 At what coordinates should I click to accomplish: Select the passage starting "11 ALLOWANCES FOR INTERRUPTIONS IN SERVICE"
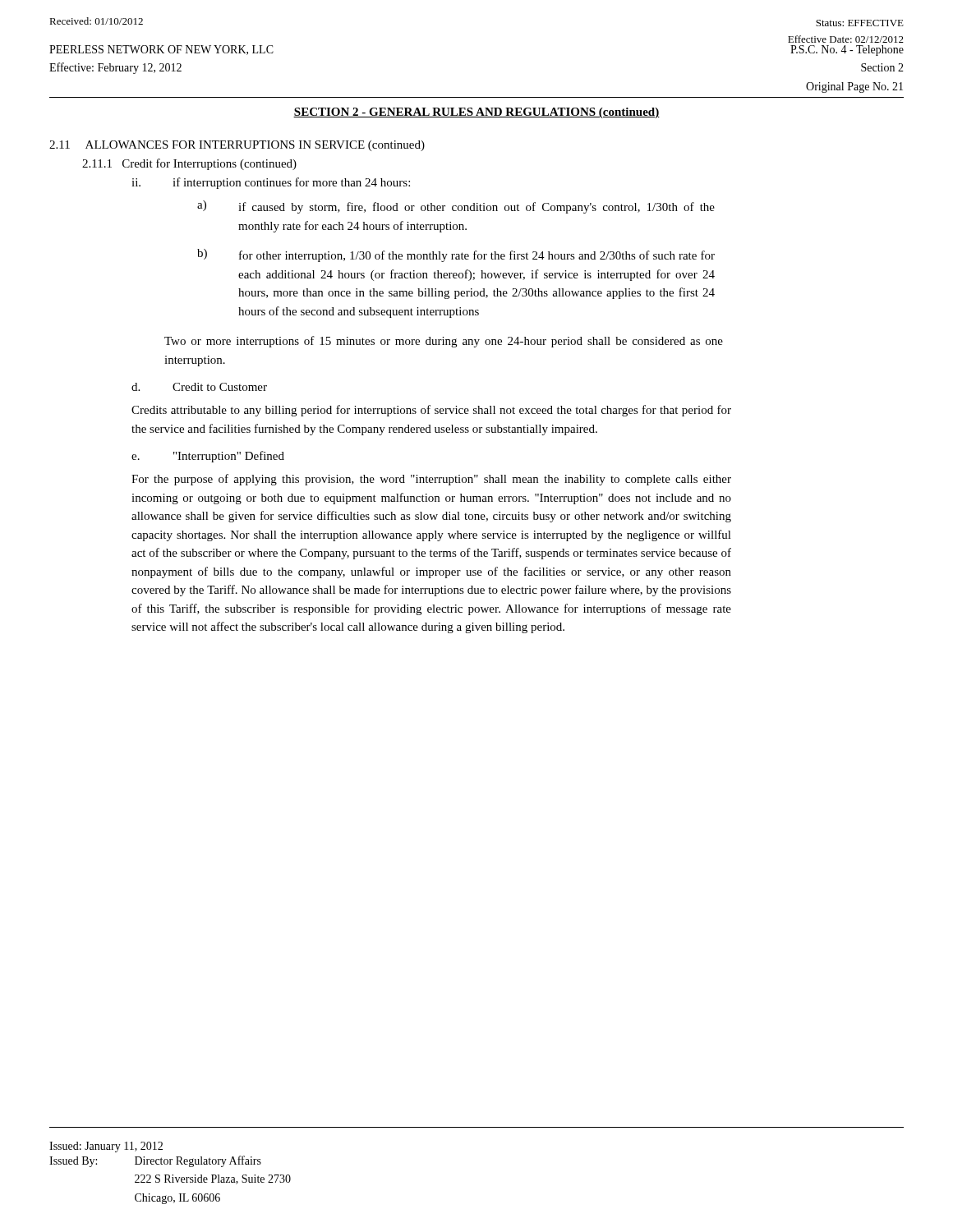tap(237, 145)
